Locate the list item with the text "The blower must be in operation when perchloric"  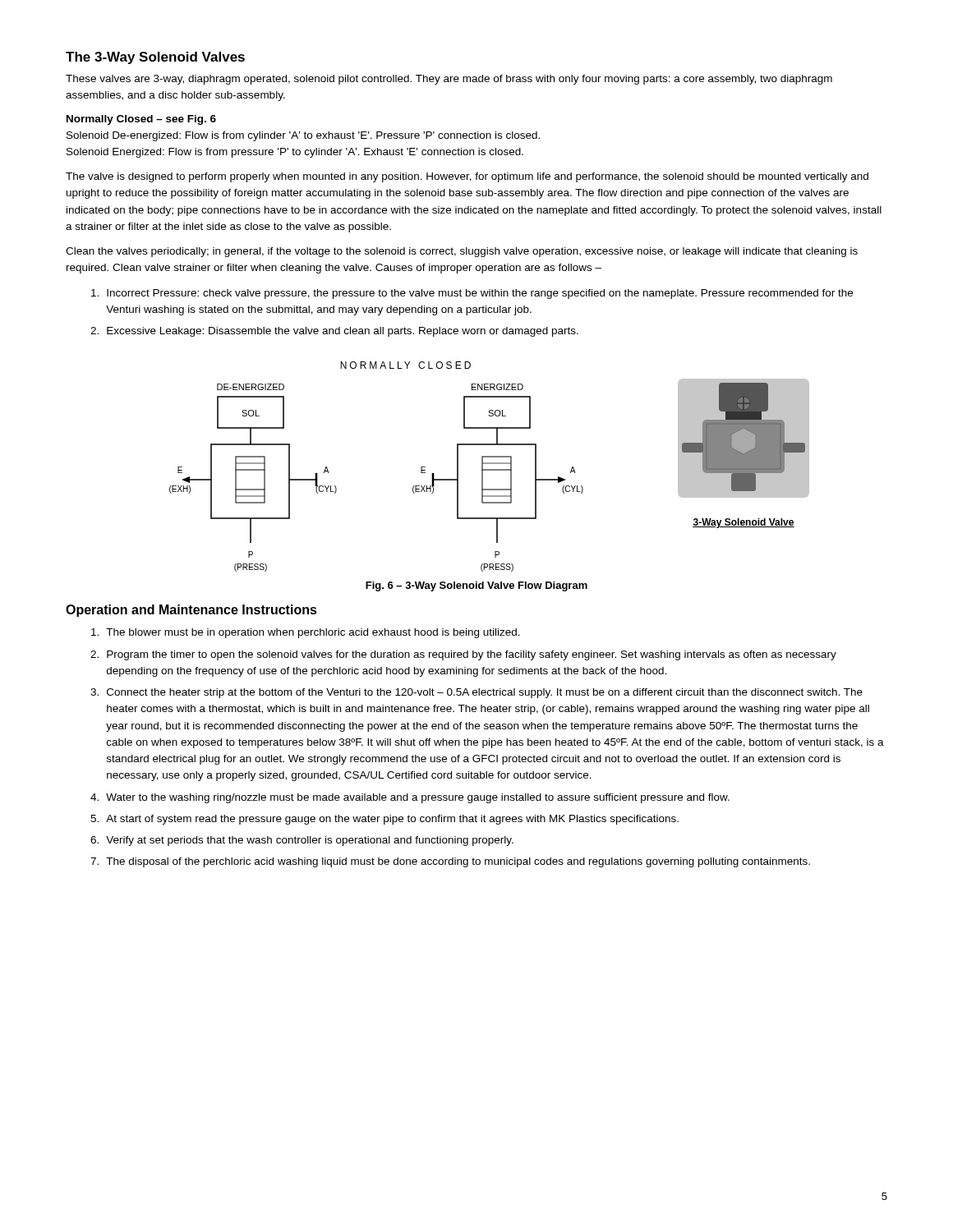pyautogui.click(x=489, y=633)
